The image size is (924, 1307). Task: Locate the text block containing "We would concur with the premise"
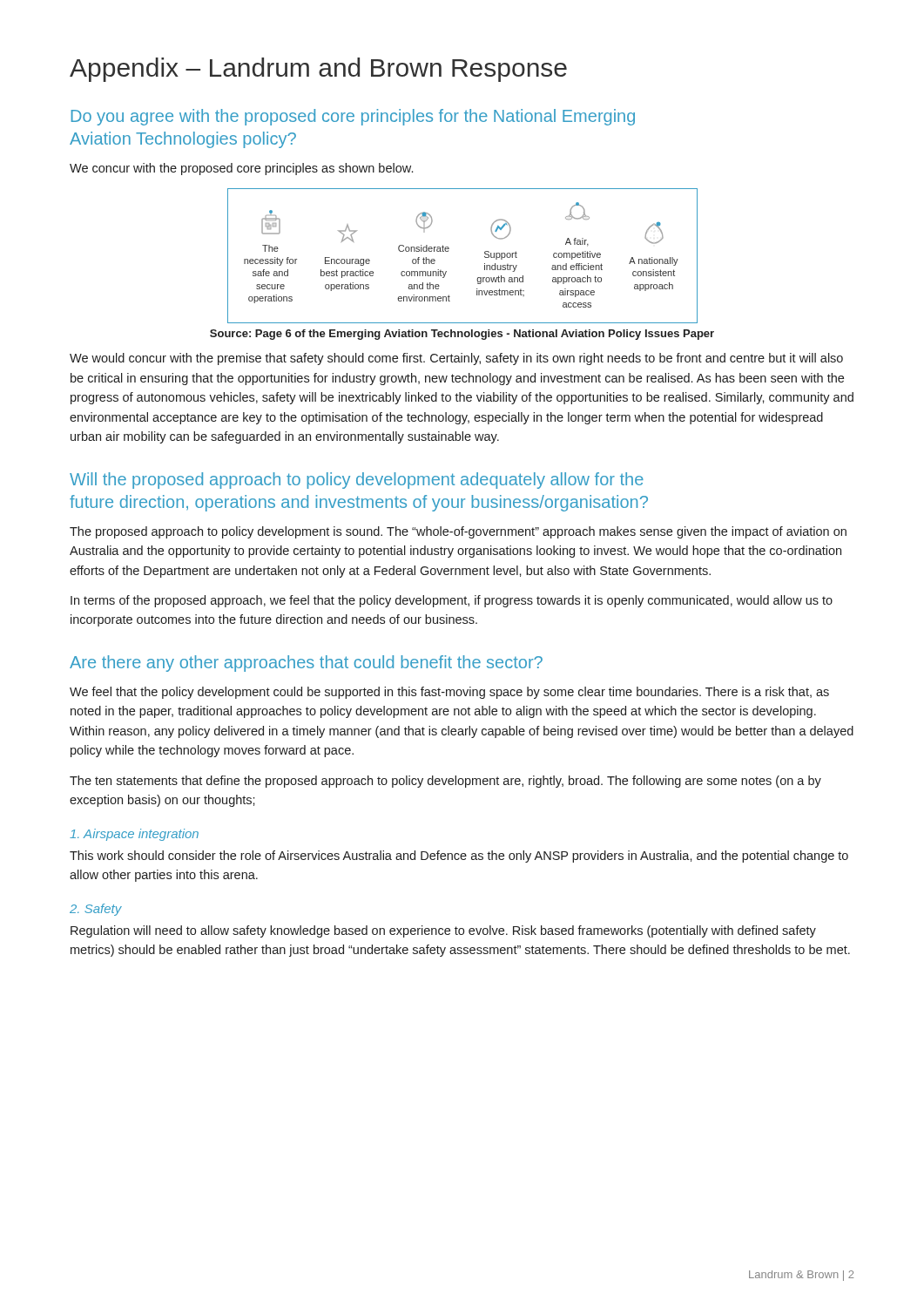[462, 398]
